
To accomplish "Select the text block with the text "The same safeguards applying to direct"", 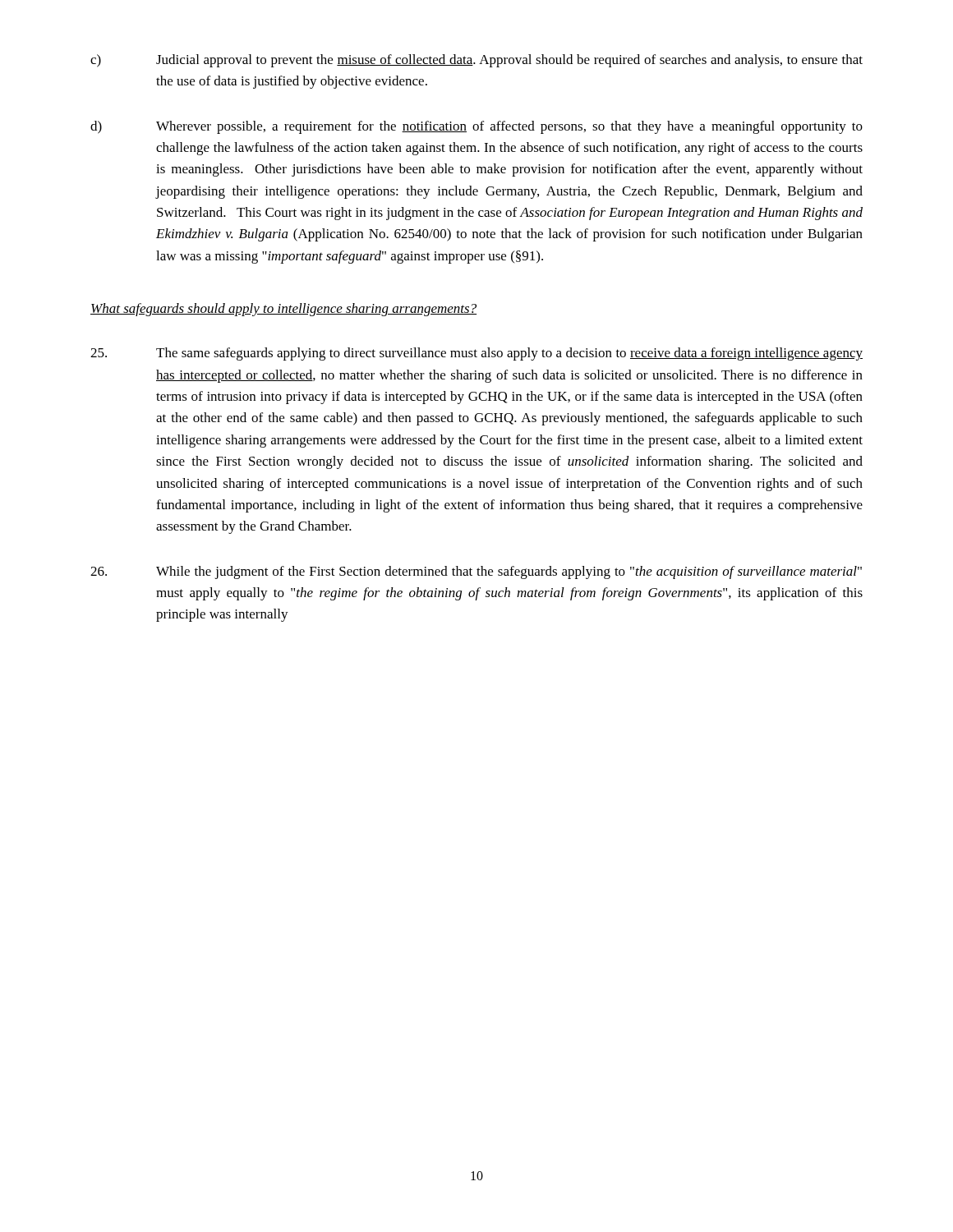I will pos(476,440).
